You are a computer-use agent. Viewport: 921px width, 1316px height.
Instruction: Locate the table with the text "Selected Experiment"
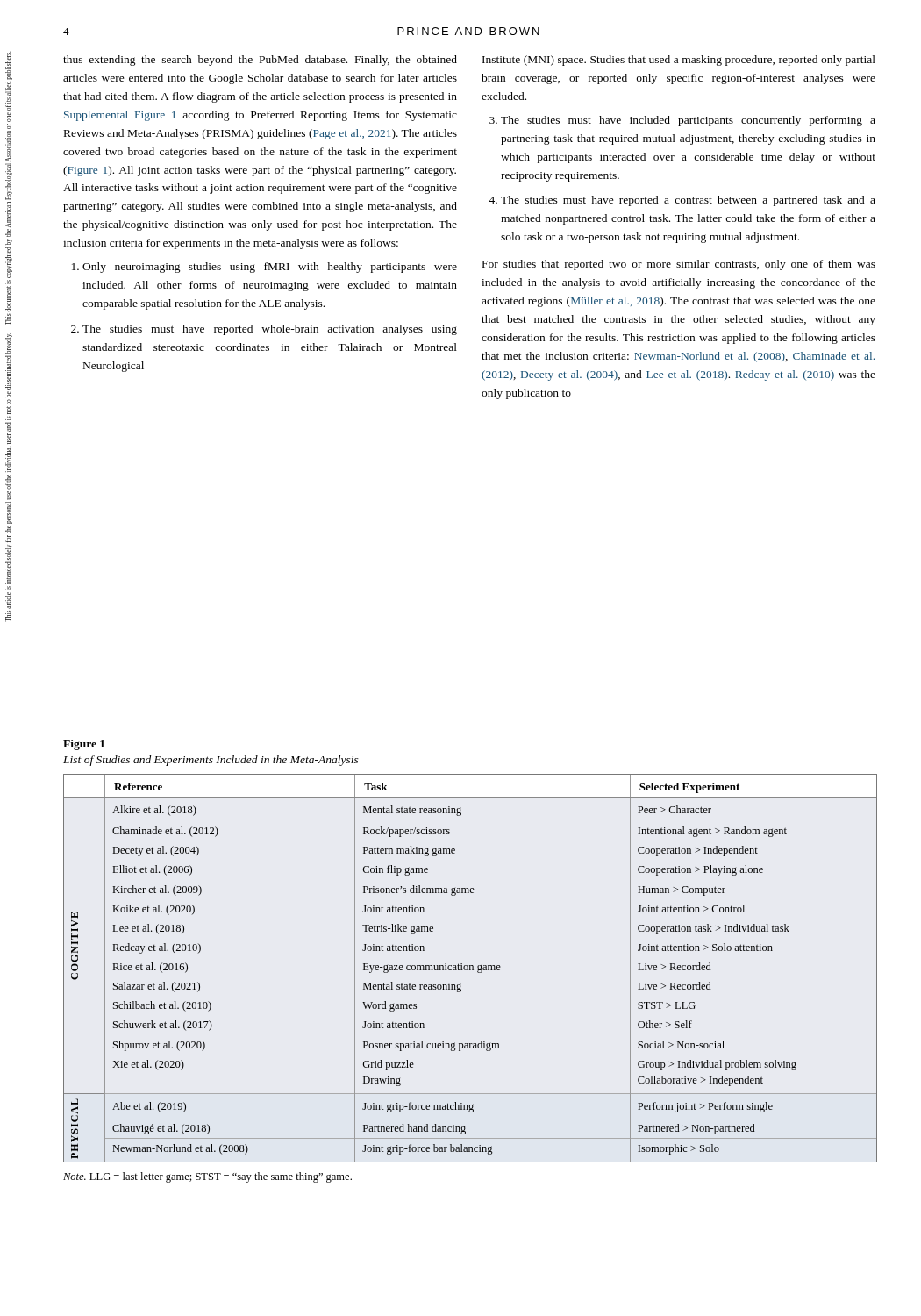[470, 968]
